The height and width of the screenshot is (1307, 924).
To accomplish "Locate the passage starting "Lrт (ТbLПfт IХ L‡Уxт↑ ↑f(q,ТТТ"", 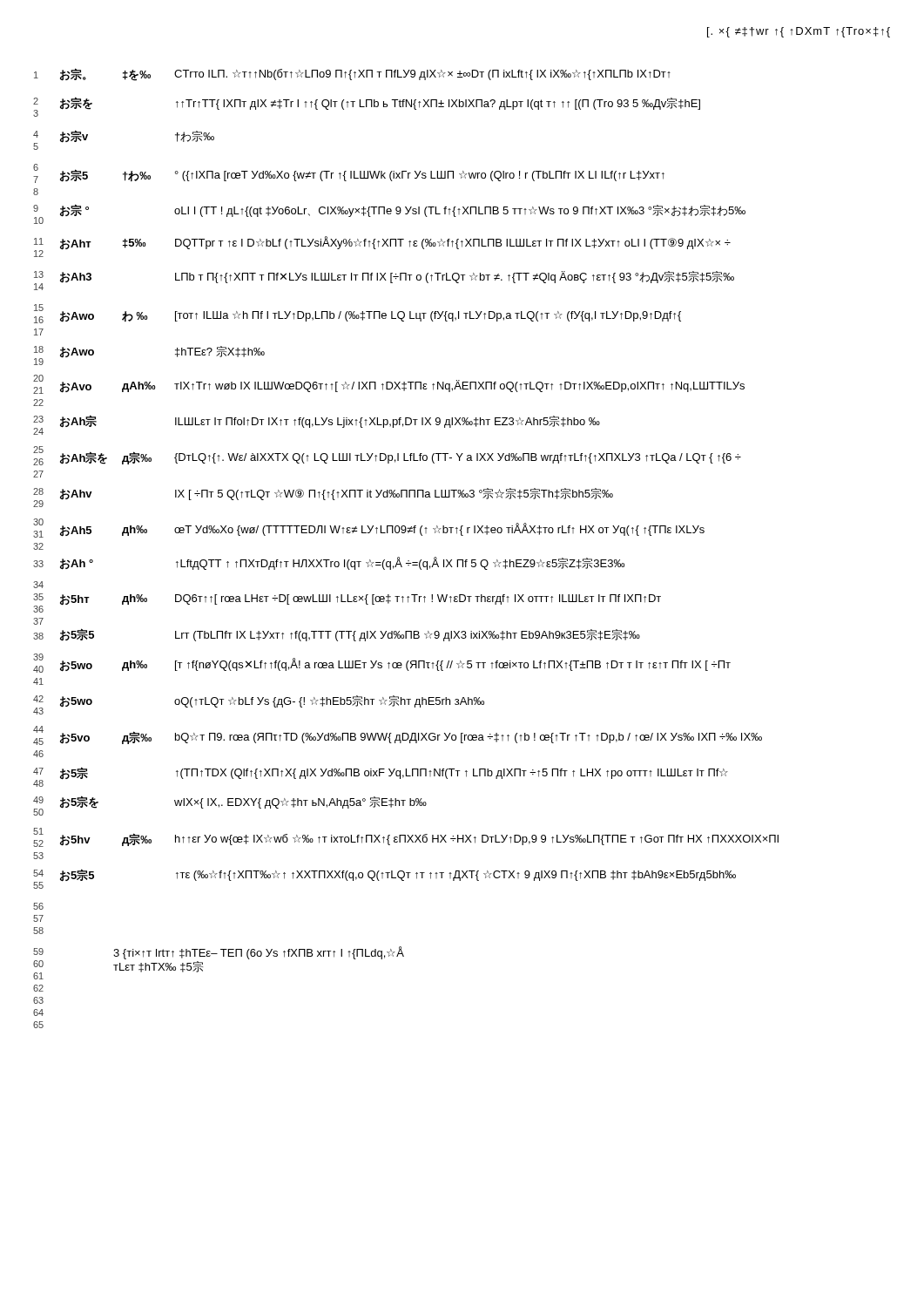I will point(407,635).
